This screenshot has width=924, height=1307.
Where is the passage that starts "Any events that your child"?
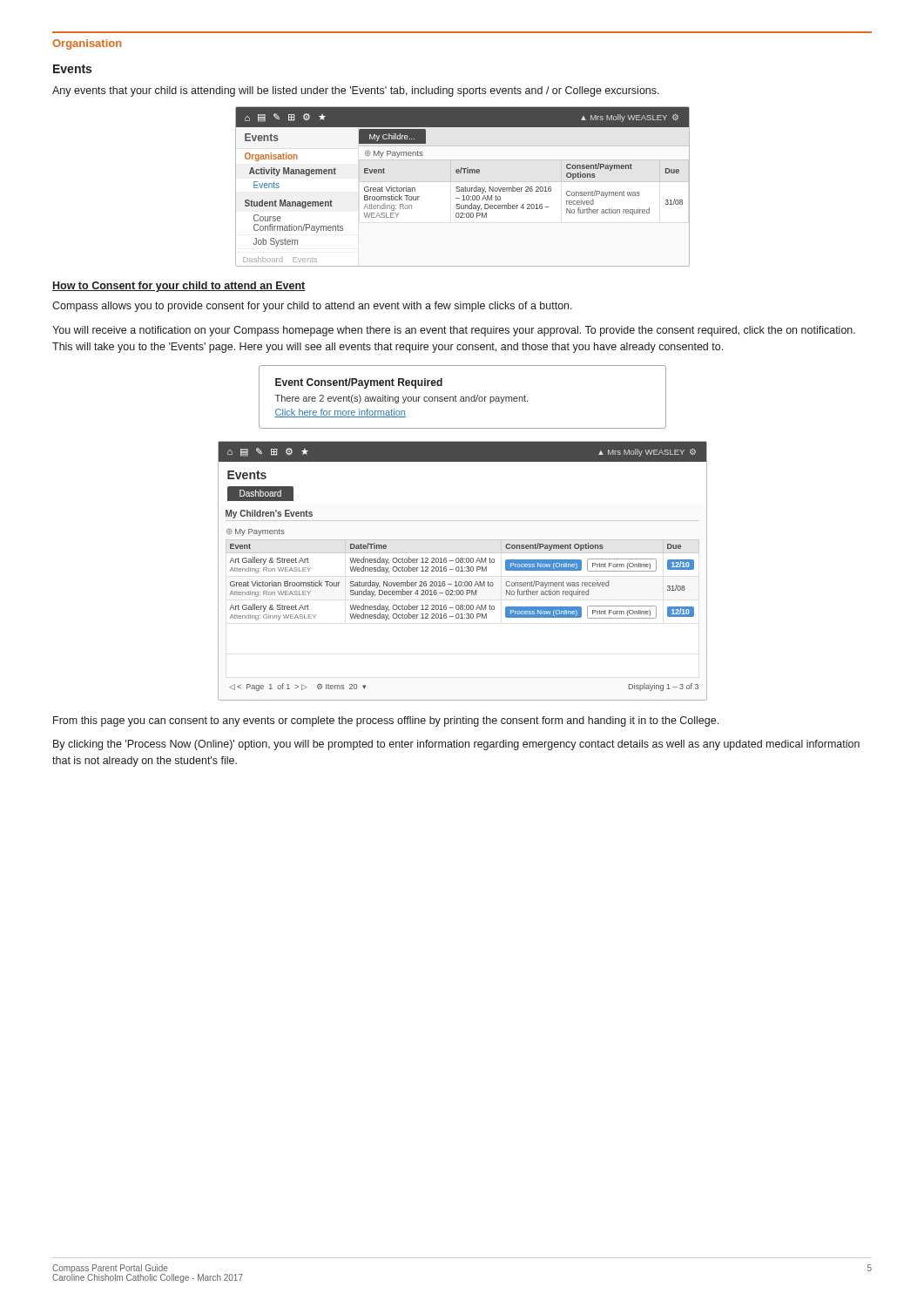(356, 91)
